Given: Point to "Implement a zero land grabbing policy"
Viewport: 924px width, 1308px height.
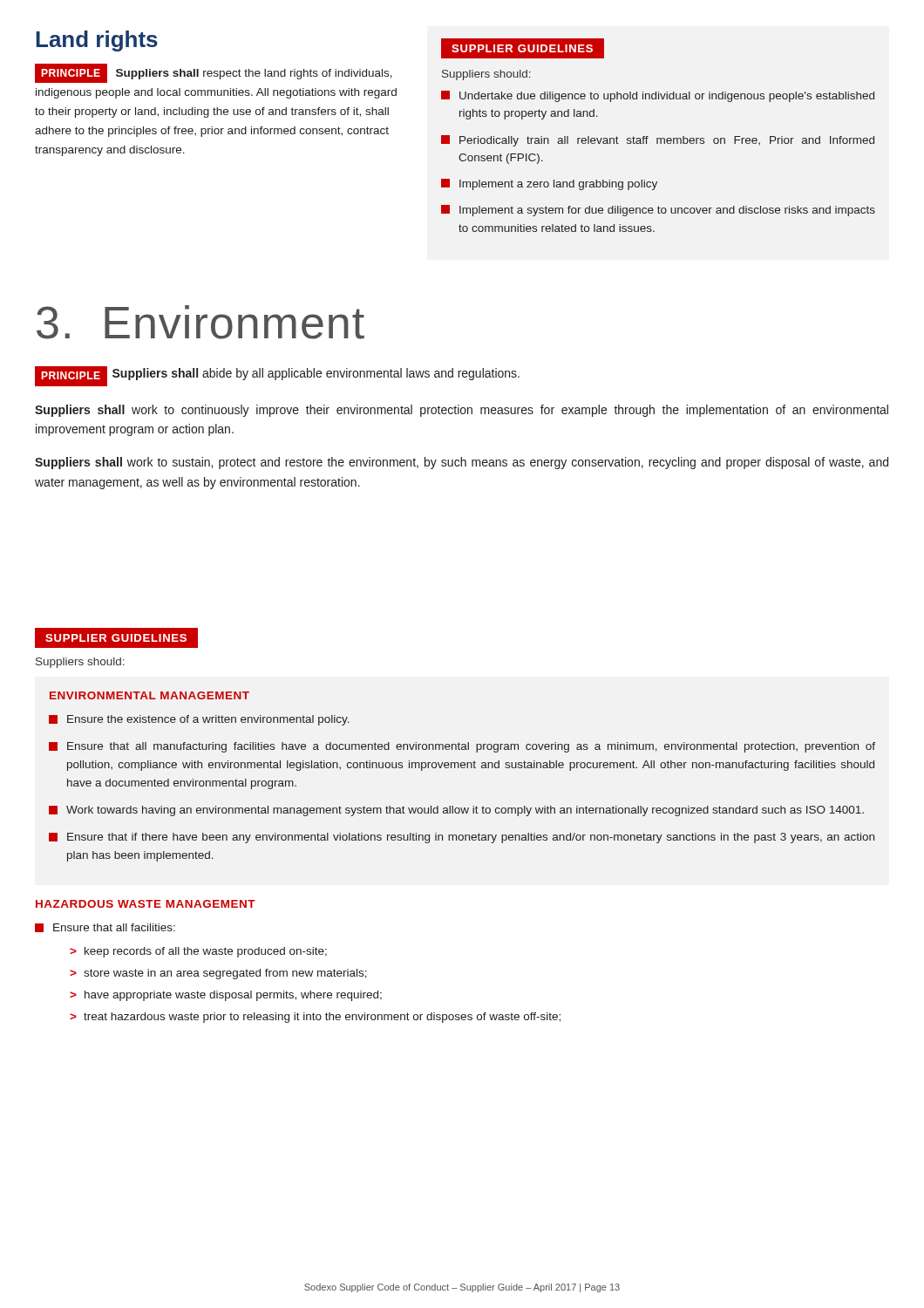Looking at the screenshot, I should 549,184.
